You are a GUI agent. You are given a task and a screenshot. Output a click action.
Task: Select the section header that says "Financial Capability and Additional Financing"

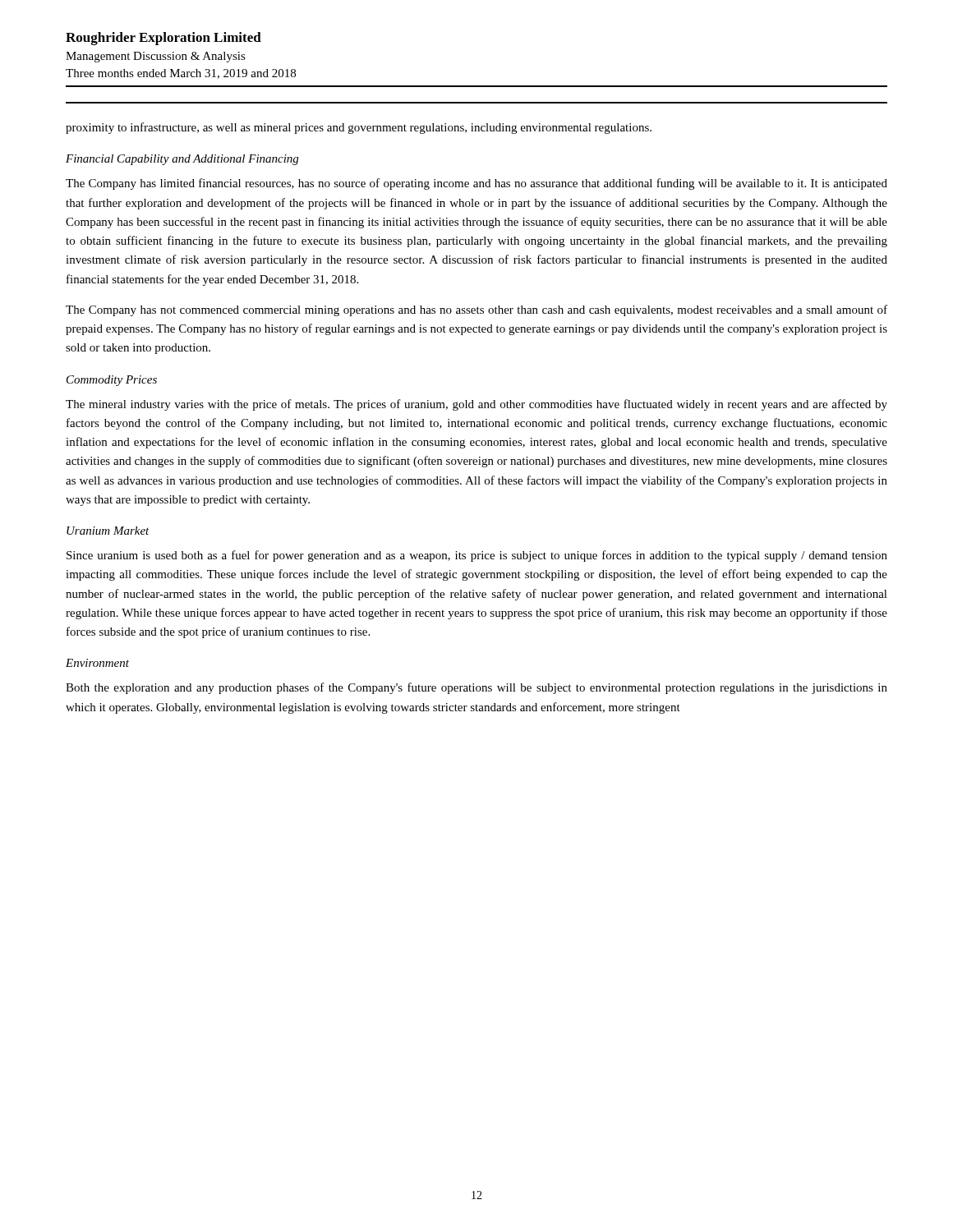182,159
